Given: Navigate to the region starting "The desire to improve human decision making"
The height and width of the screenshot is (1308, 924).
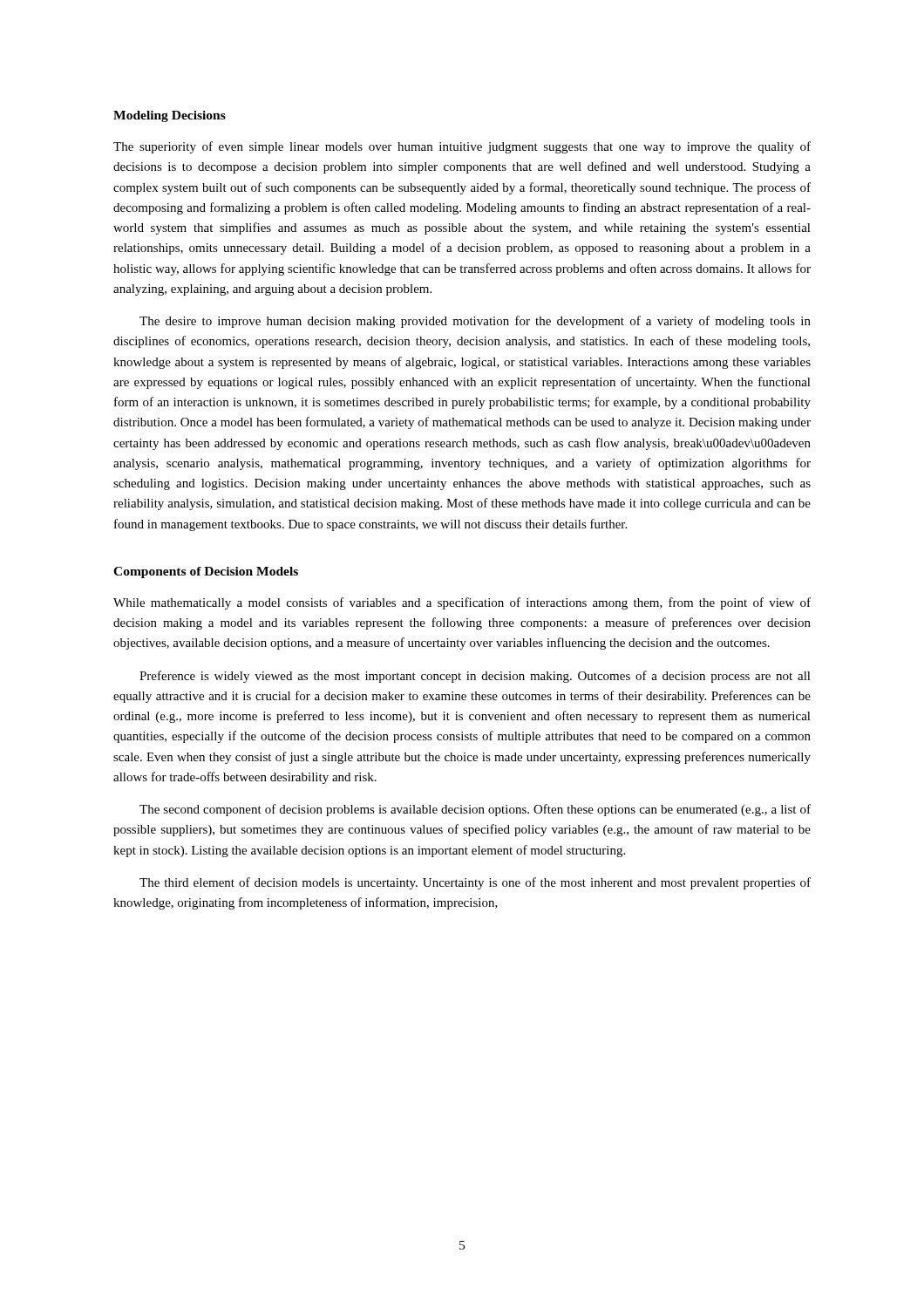Looking at the screenshot, I should pos(462,422).
